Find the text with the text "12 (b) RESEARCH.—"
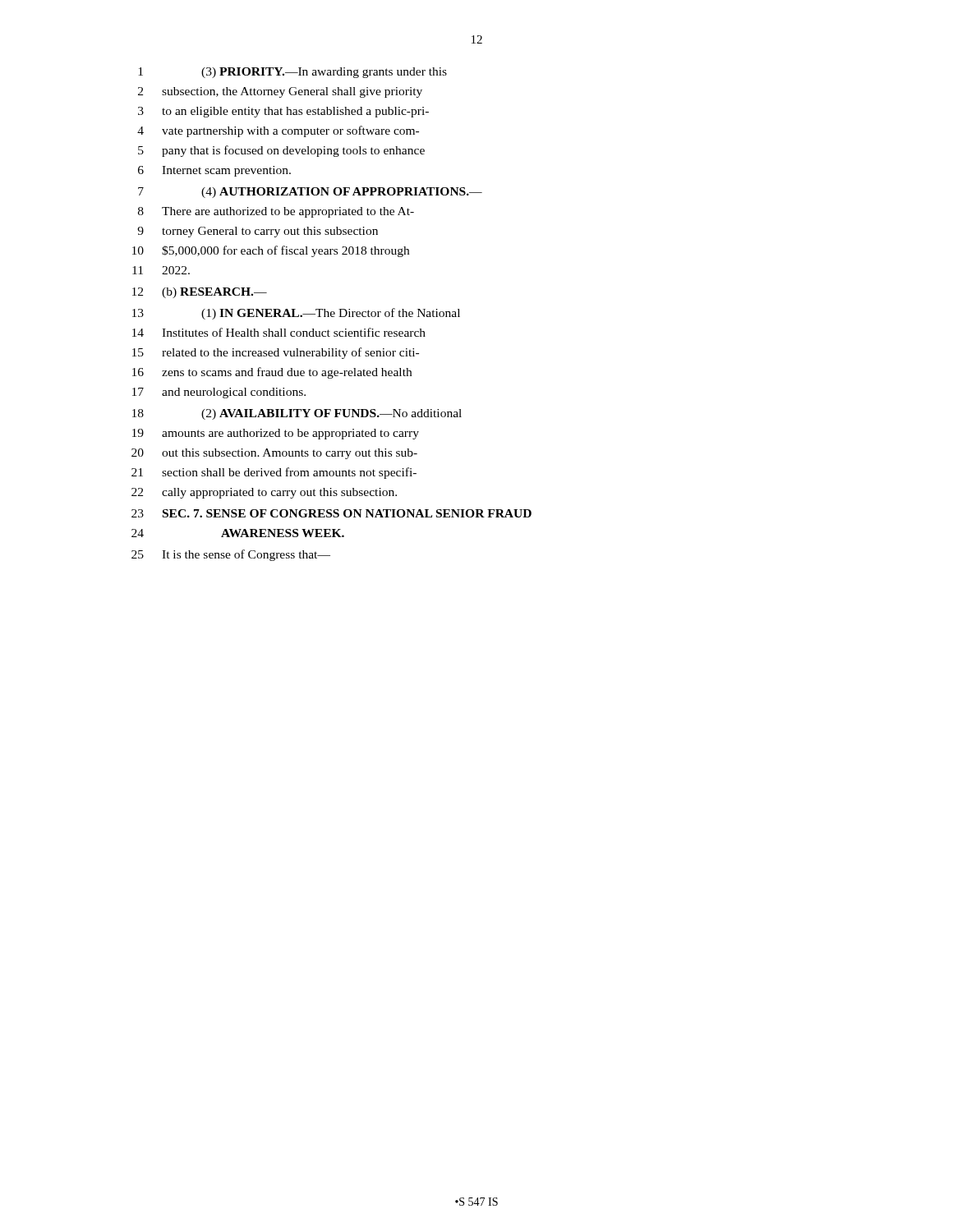This screenshot has height=1232, width=953. click(x=200, y=293)
